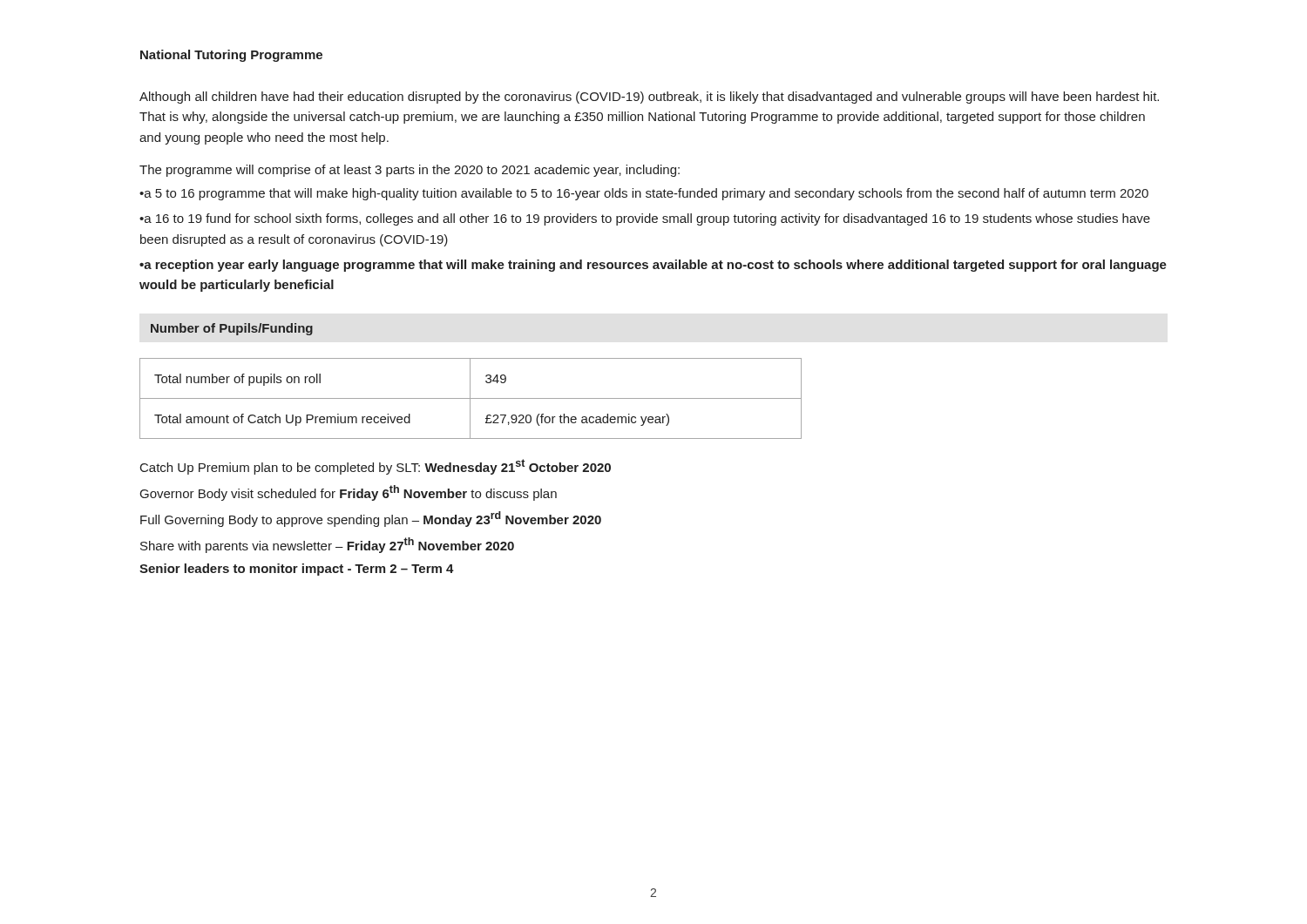Click the passage that begins "Although all children have had their education disrupted"

pyautogui.click(x=650, y=116)
